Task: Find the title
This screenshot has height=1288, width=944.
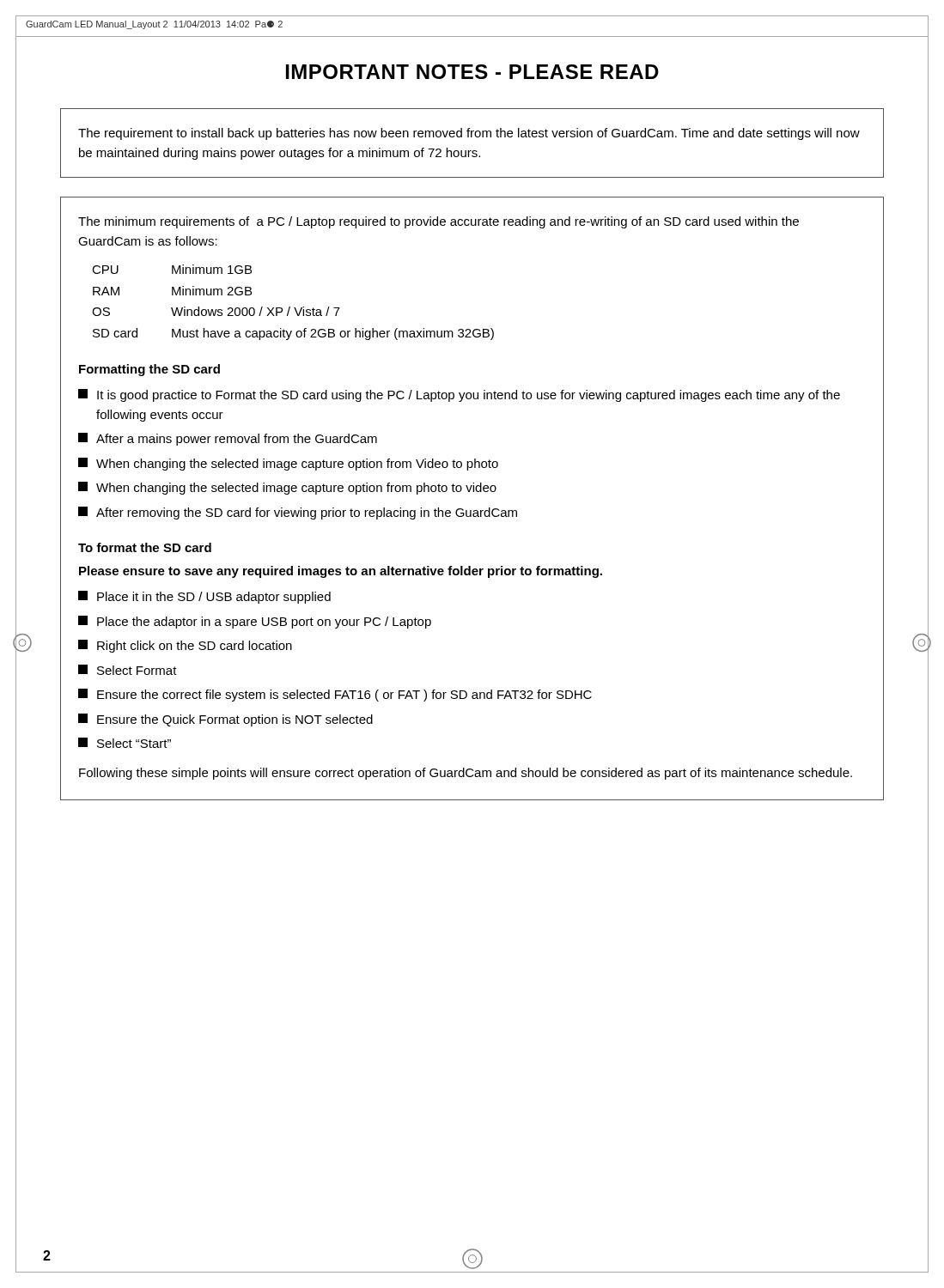Action: [x=472, y=72]
